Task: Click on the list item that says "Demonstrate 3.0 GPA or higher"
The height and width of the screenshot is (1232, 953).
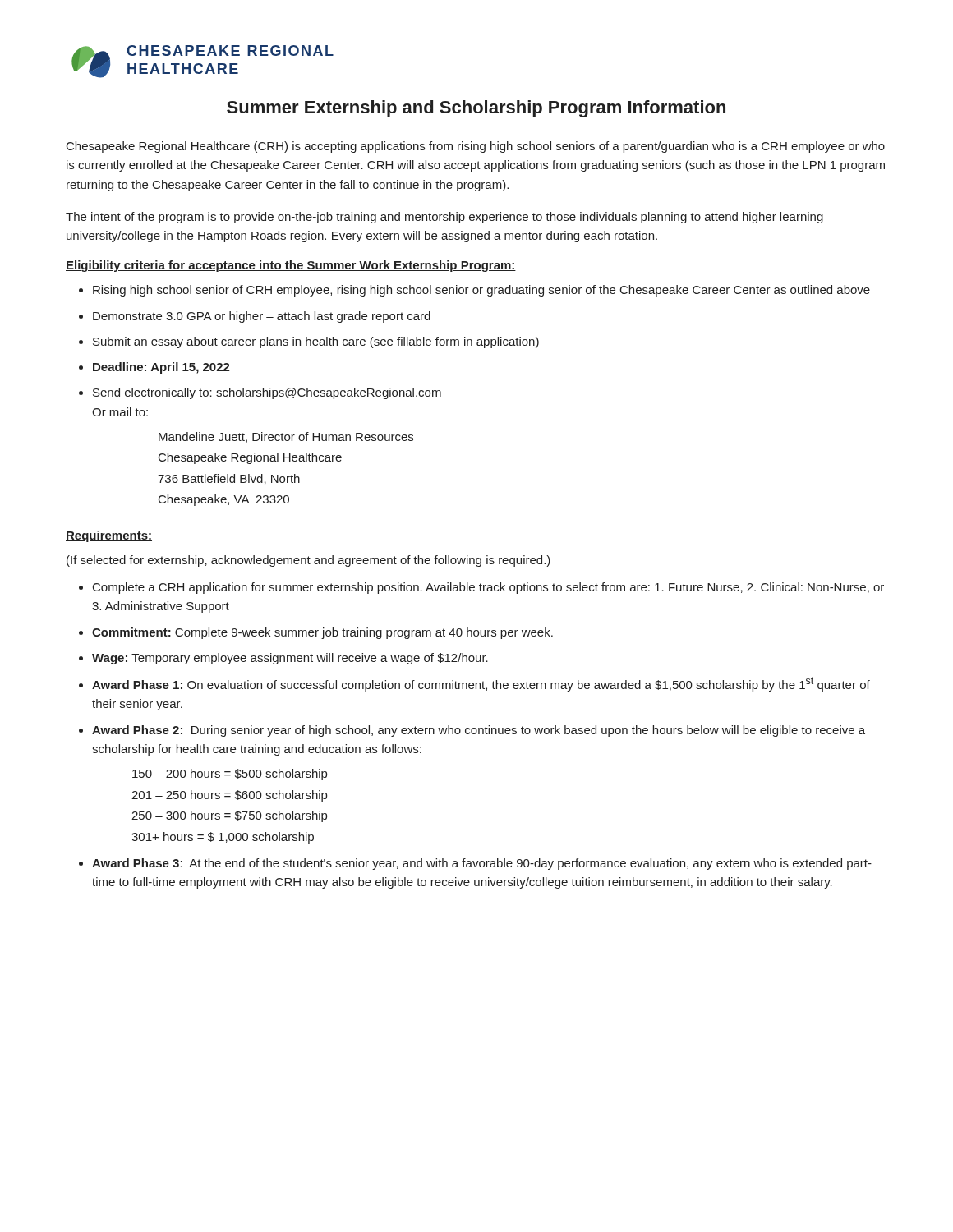Action: [261, 315]
